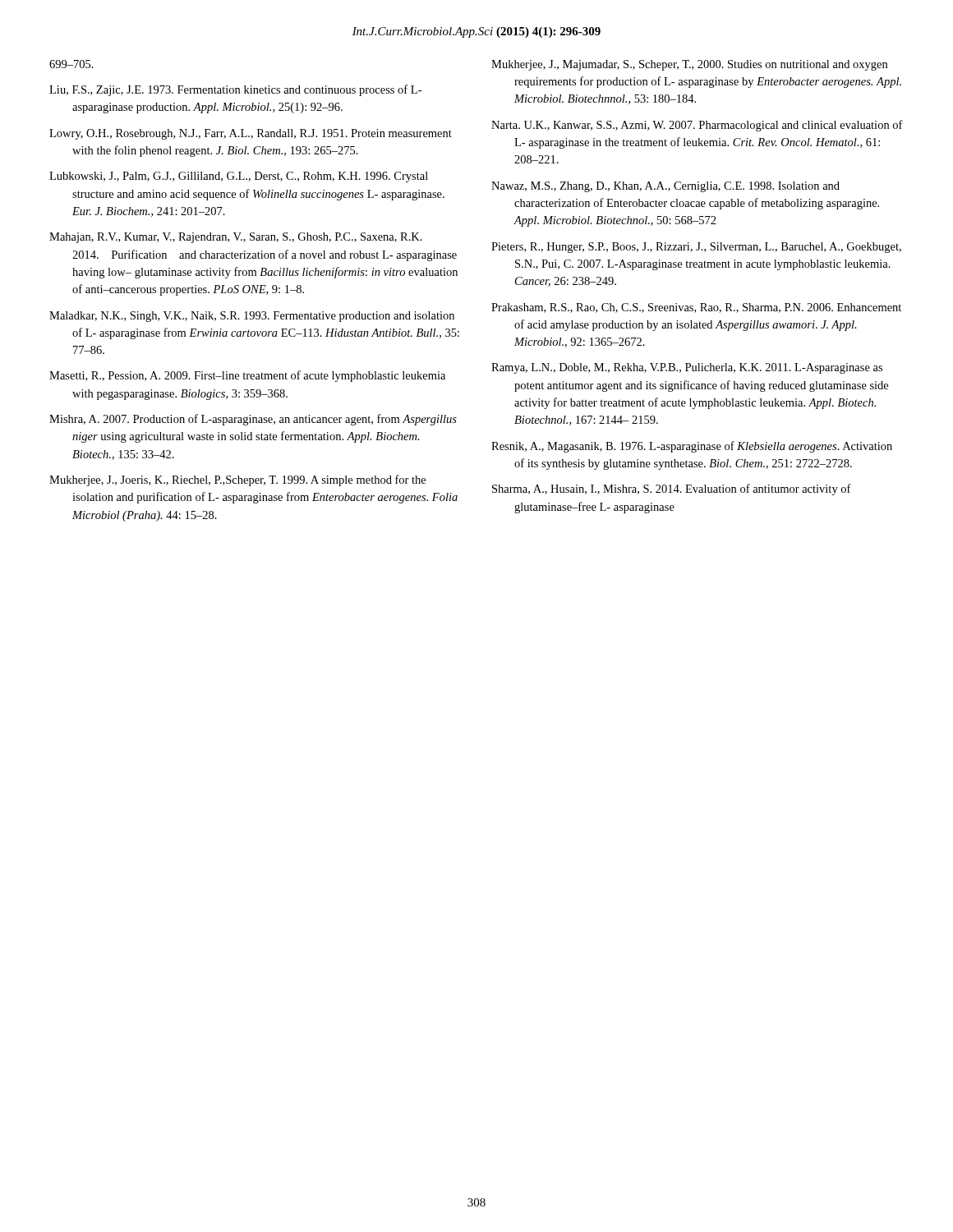Viewport: 953px width, 1232px height.
Task: Click the passage that begins "Maladkar, N.K., Singh, V.K., Naik, S.R. 1993."
Action: (x=255, y=332)
